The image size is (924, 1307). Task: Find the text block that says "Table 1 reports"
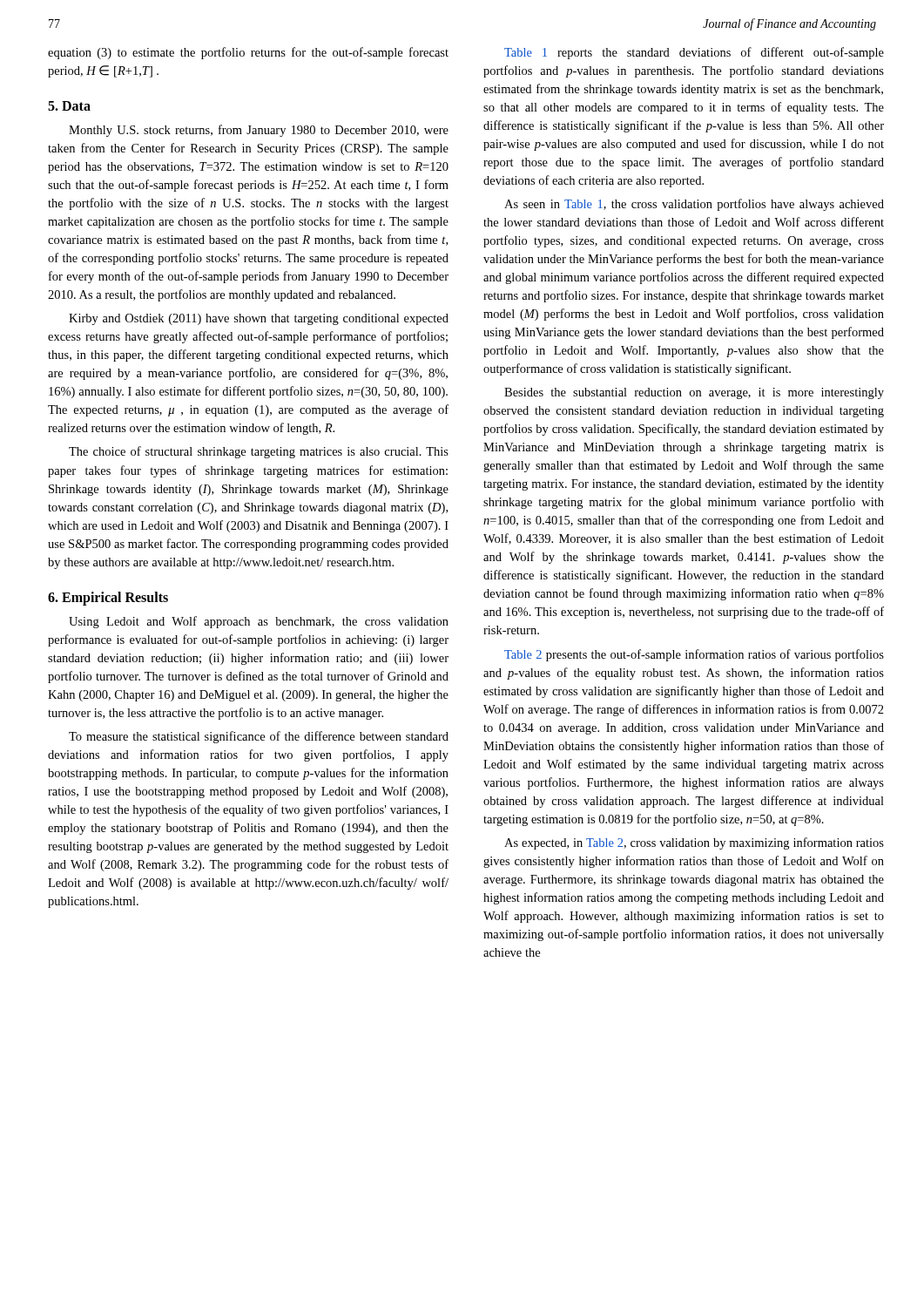684,503
